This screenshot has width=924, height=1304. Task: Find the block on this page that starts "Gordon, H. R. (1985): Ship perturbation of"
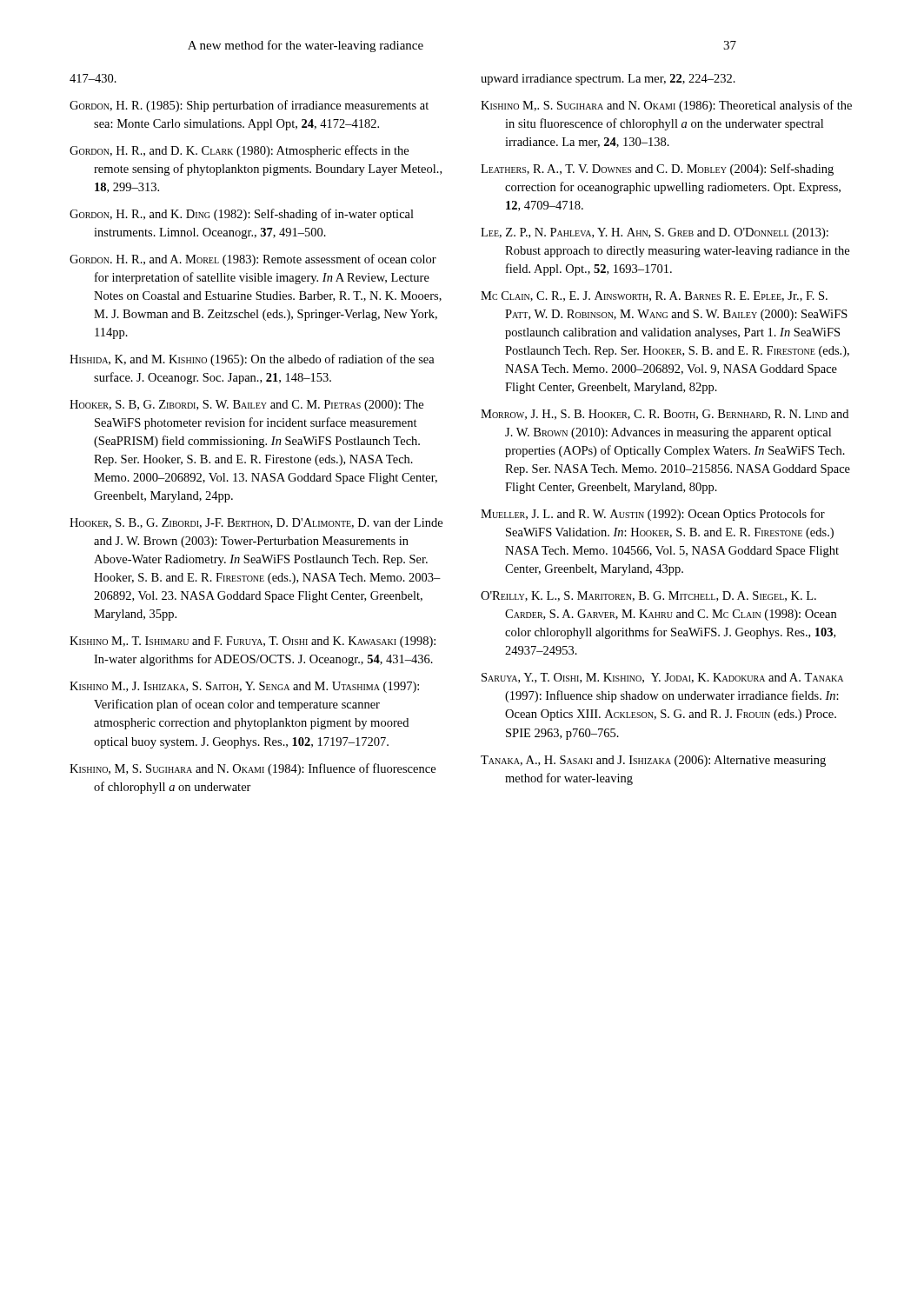(249, 114)
